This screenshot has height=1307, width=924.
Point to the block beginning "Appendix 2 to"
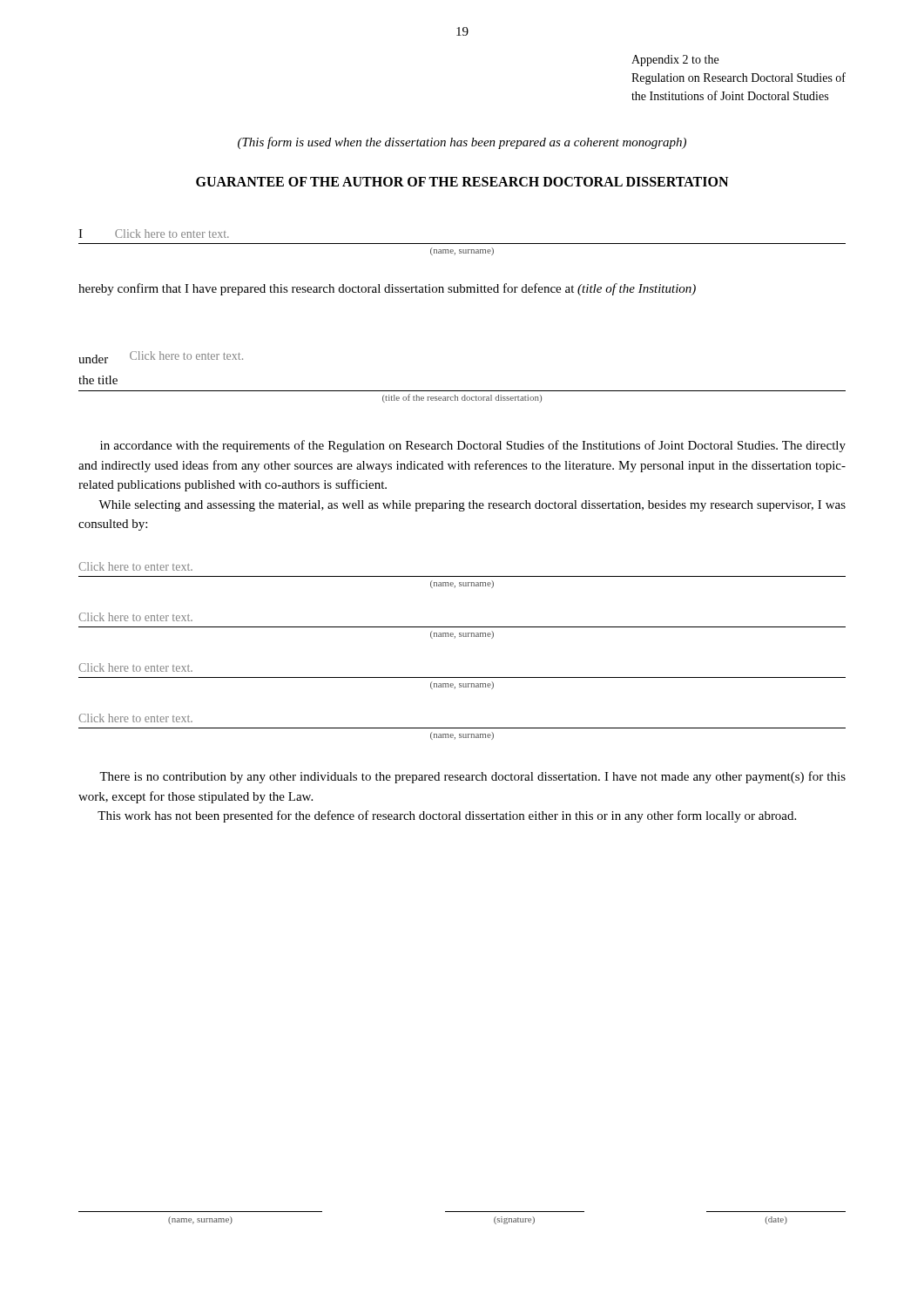pos(738,78)
